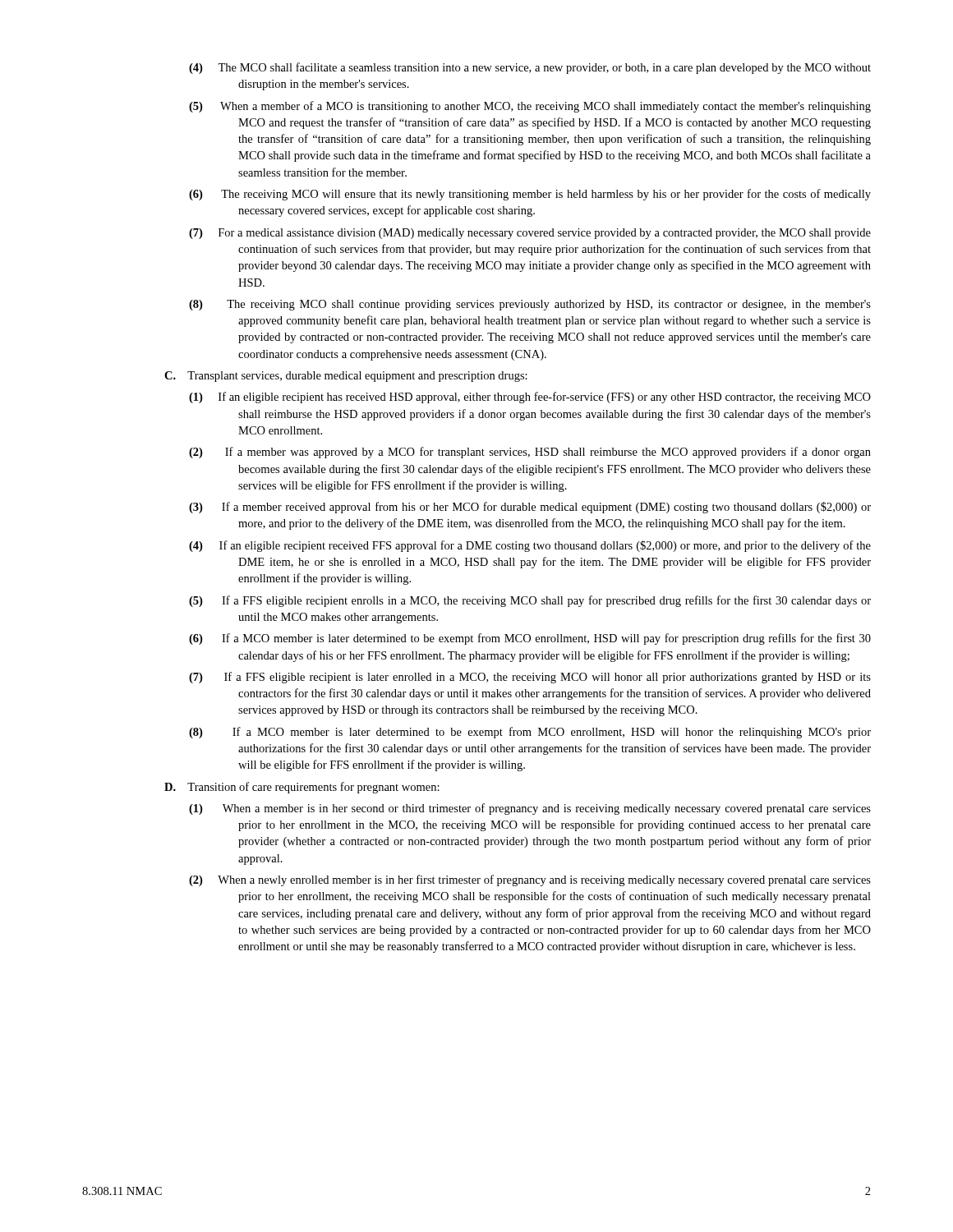Viewport: 953px width, 1232px height.
Task: Select the list item containing "(2) When a newly enrolled member is"
Action: coord(530,913)
